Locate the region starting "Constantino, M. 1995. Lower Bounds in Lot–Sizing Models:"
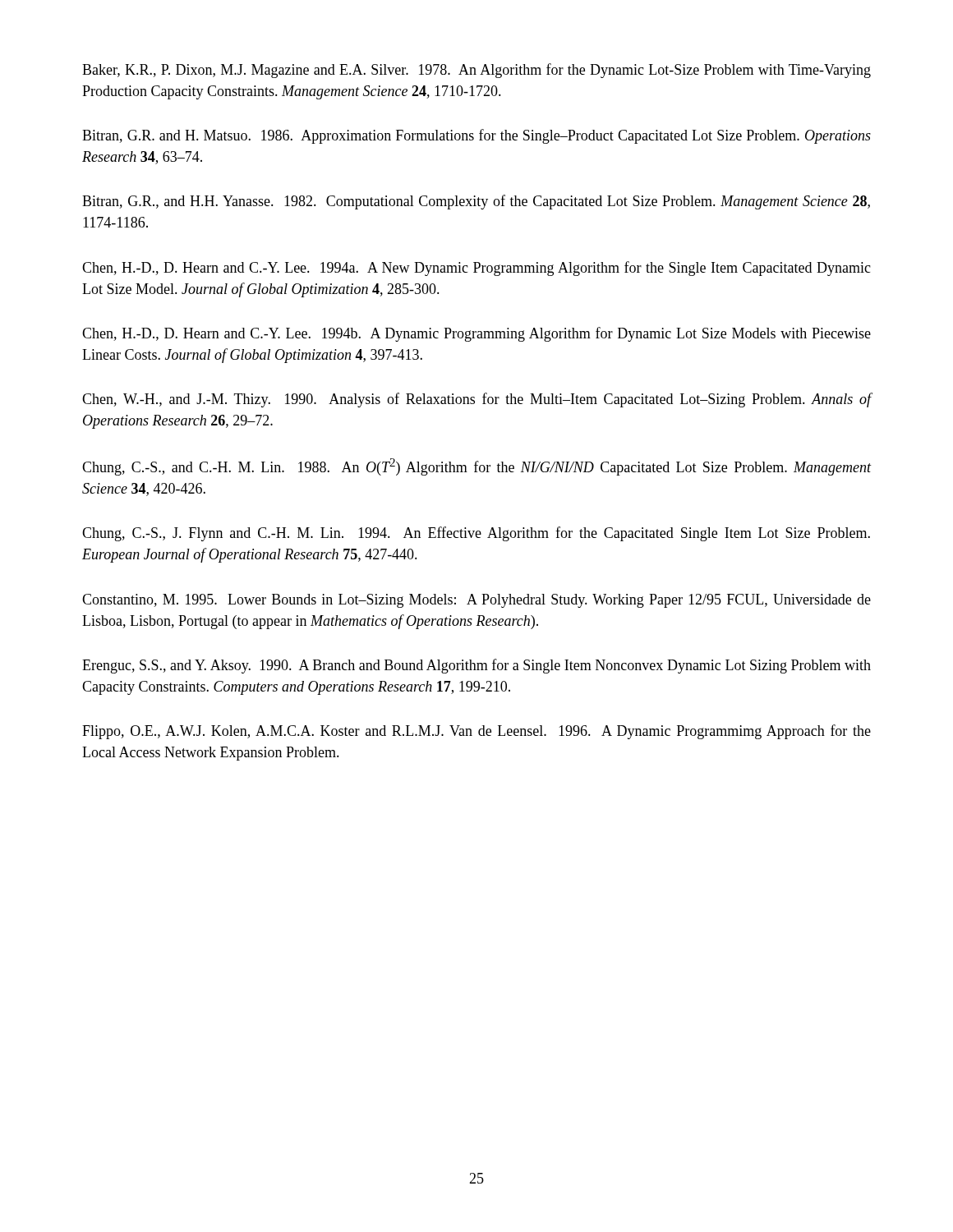 click(x=476, y=610)
